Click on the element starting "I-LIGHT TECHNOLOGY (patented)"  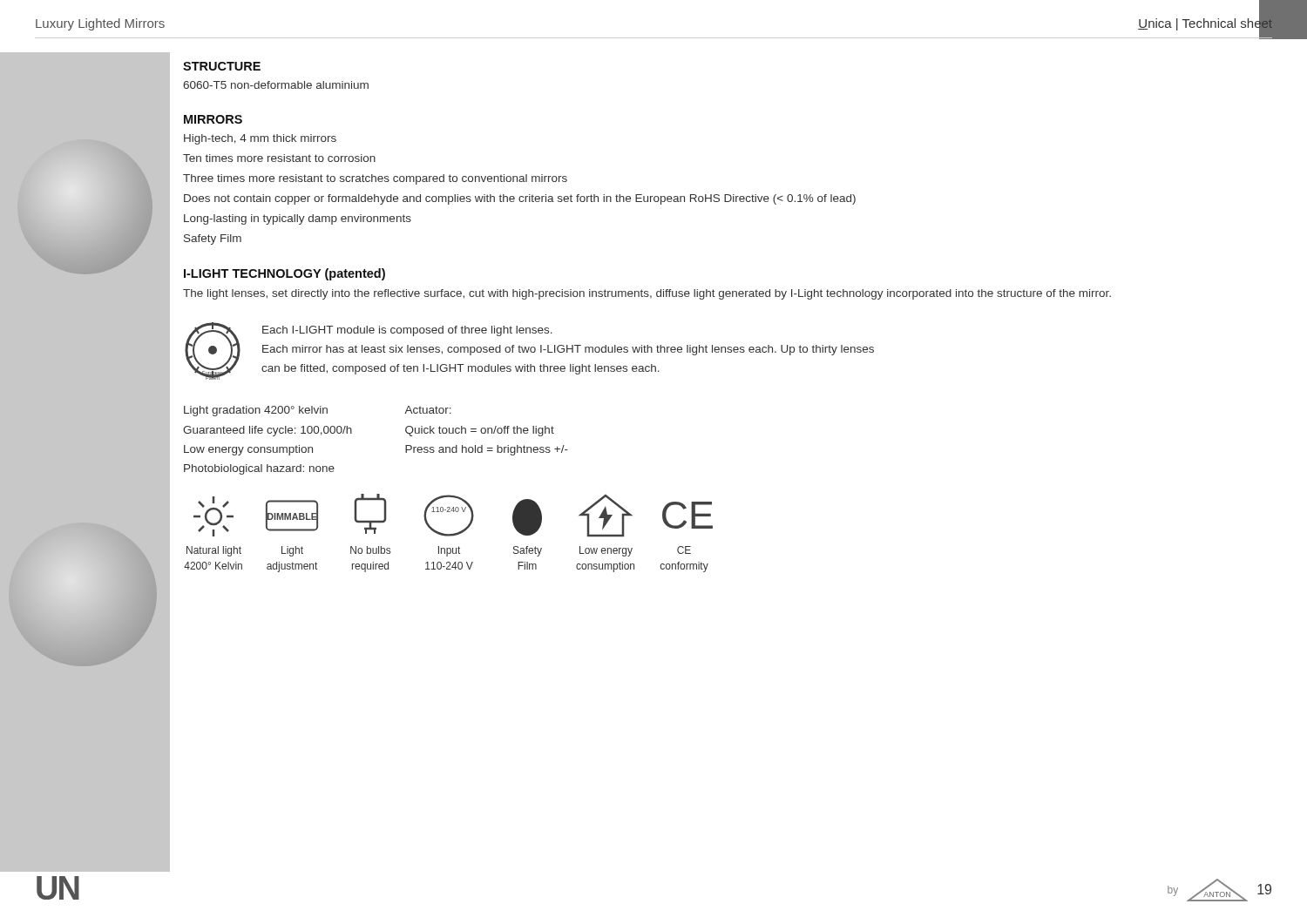pos(284,274)
